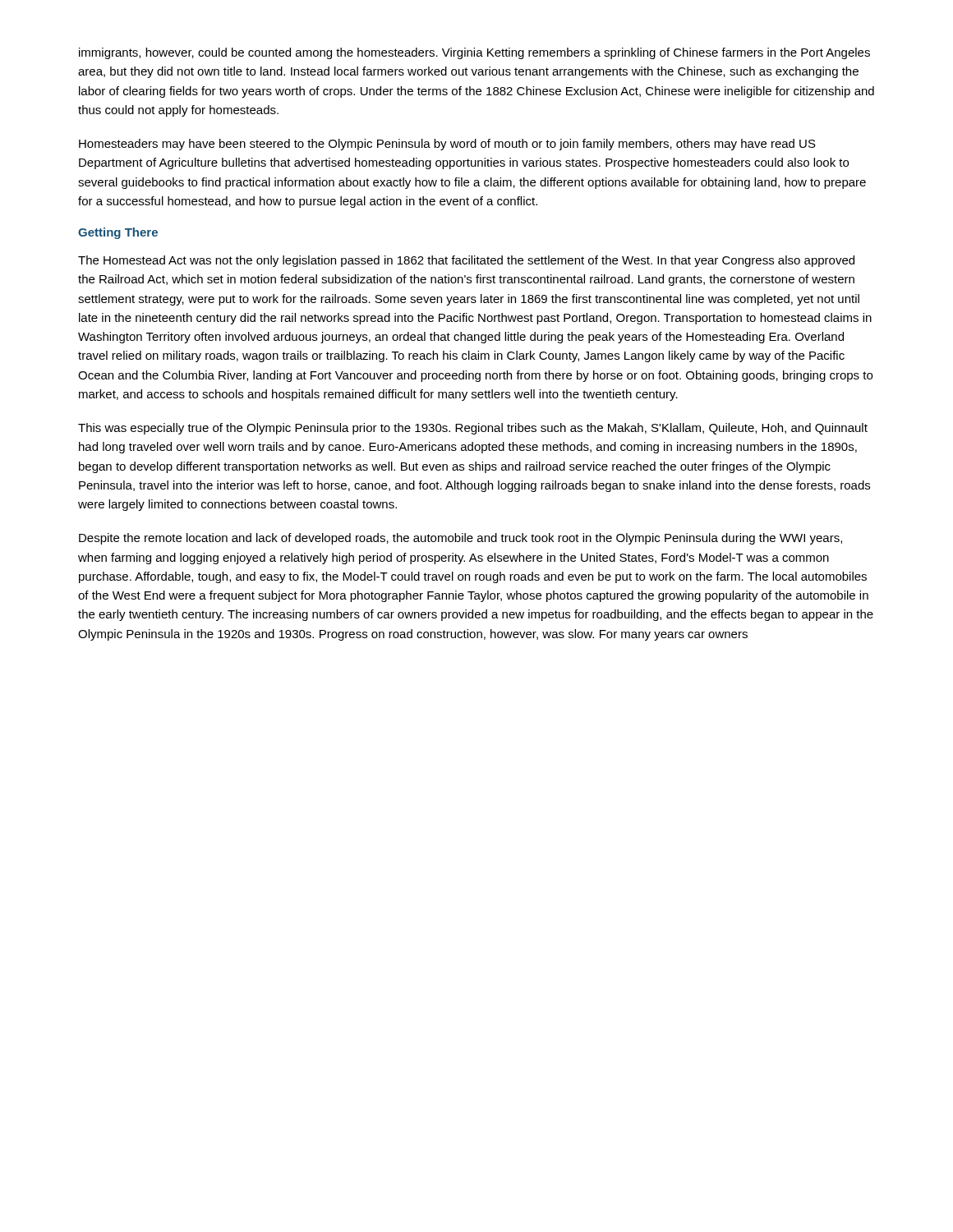Locate the text block with the text "immigrants, however, could be"
The height and width of the screenshot is (1232, 953).
(x=476, y=81)
